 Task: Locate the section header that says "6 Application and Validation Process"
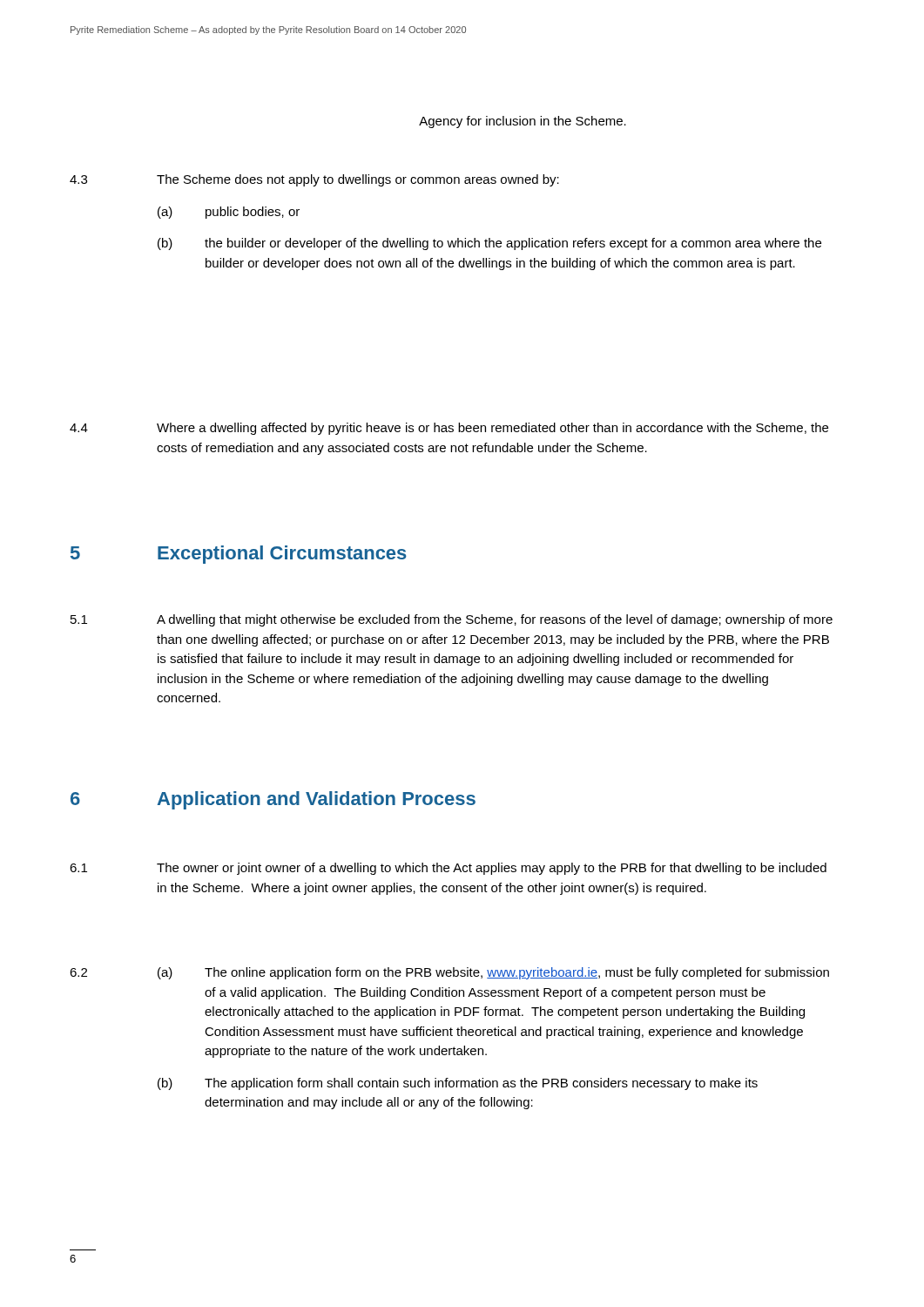[x=273, y=799]
